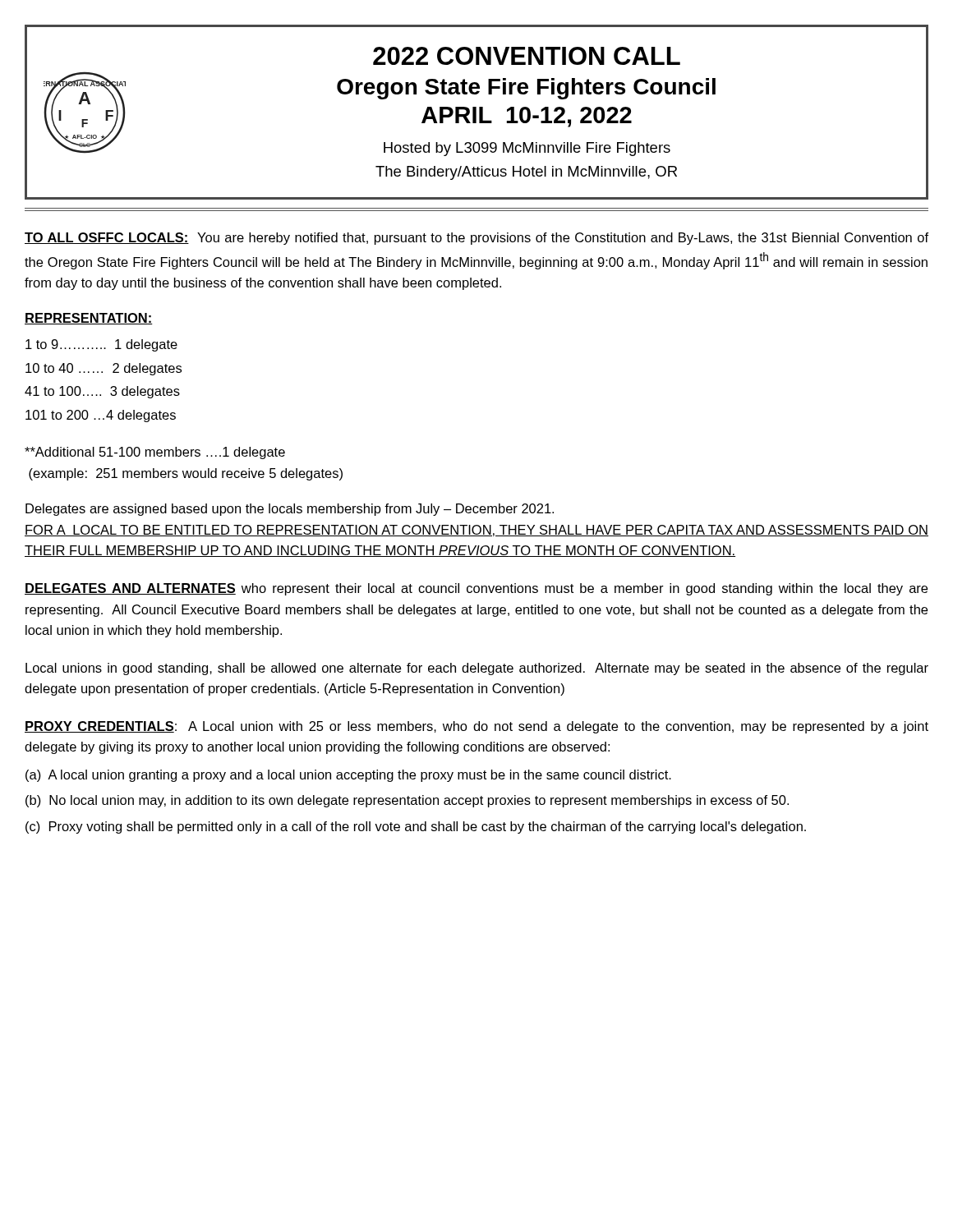Image resolution: width=953 pixels, height=1232 pixels.
Task: Locate the text block that reads "PROXY CREDENTIALS: A"
Action: [476, 736]
